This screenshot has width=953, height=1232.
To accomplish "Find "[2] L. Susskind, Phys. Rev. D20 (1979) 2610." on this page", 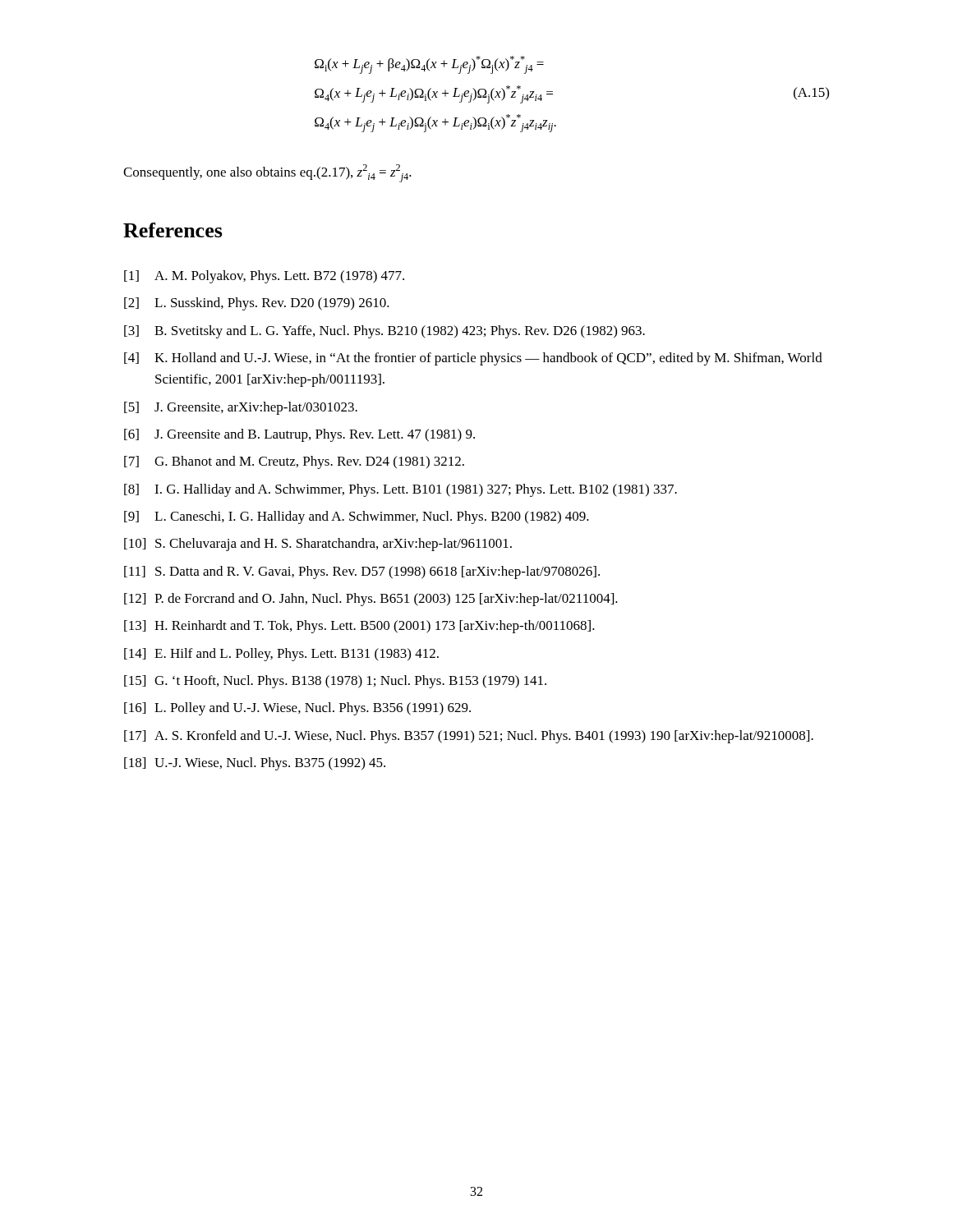I will [257, 304].
